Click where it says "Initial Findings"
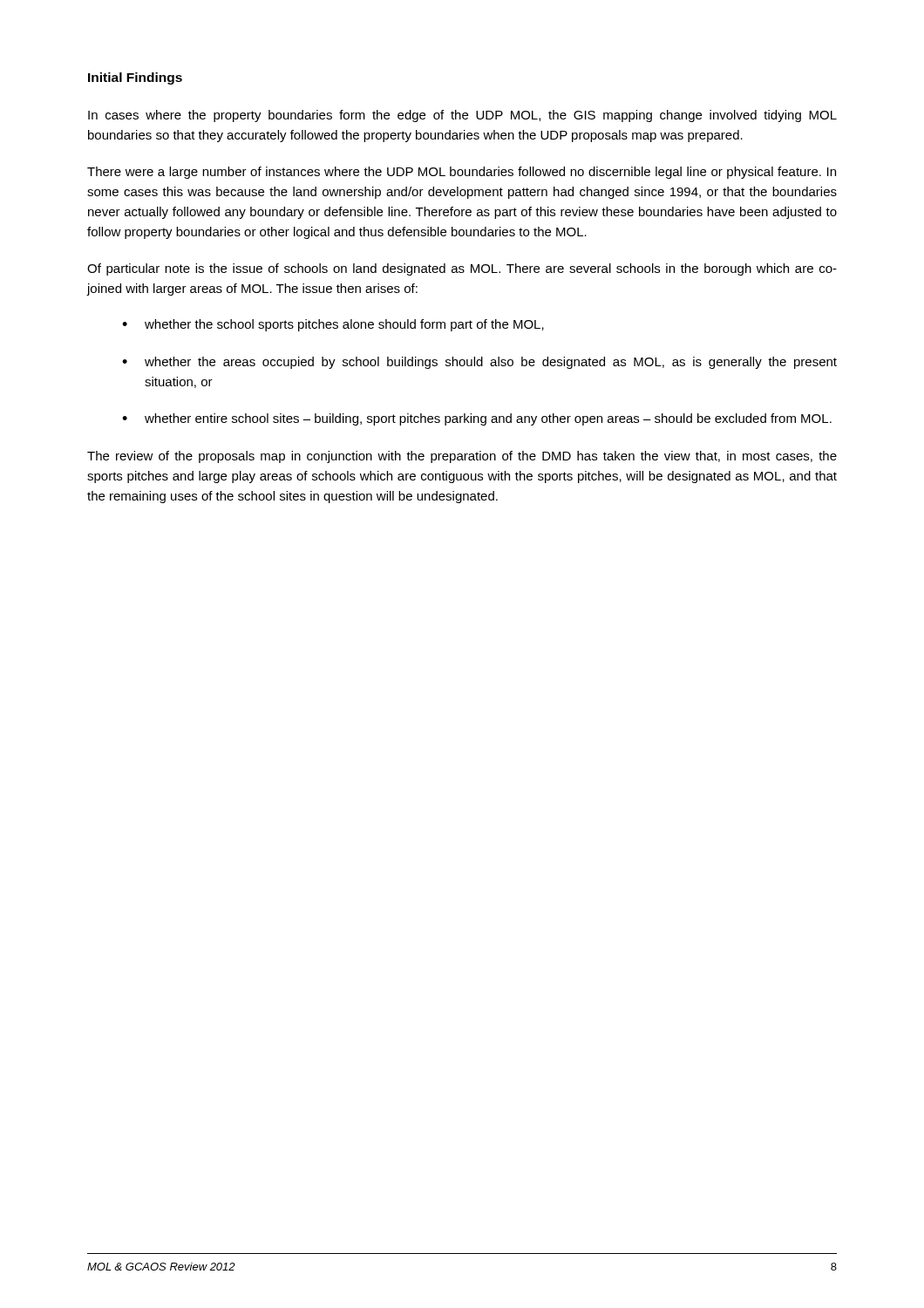924x1308 pixels. [135, 77]
